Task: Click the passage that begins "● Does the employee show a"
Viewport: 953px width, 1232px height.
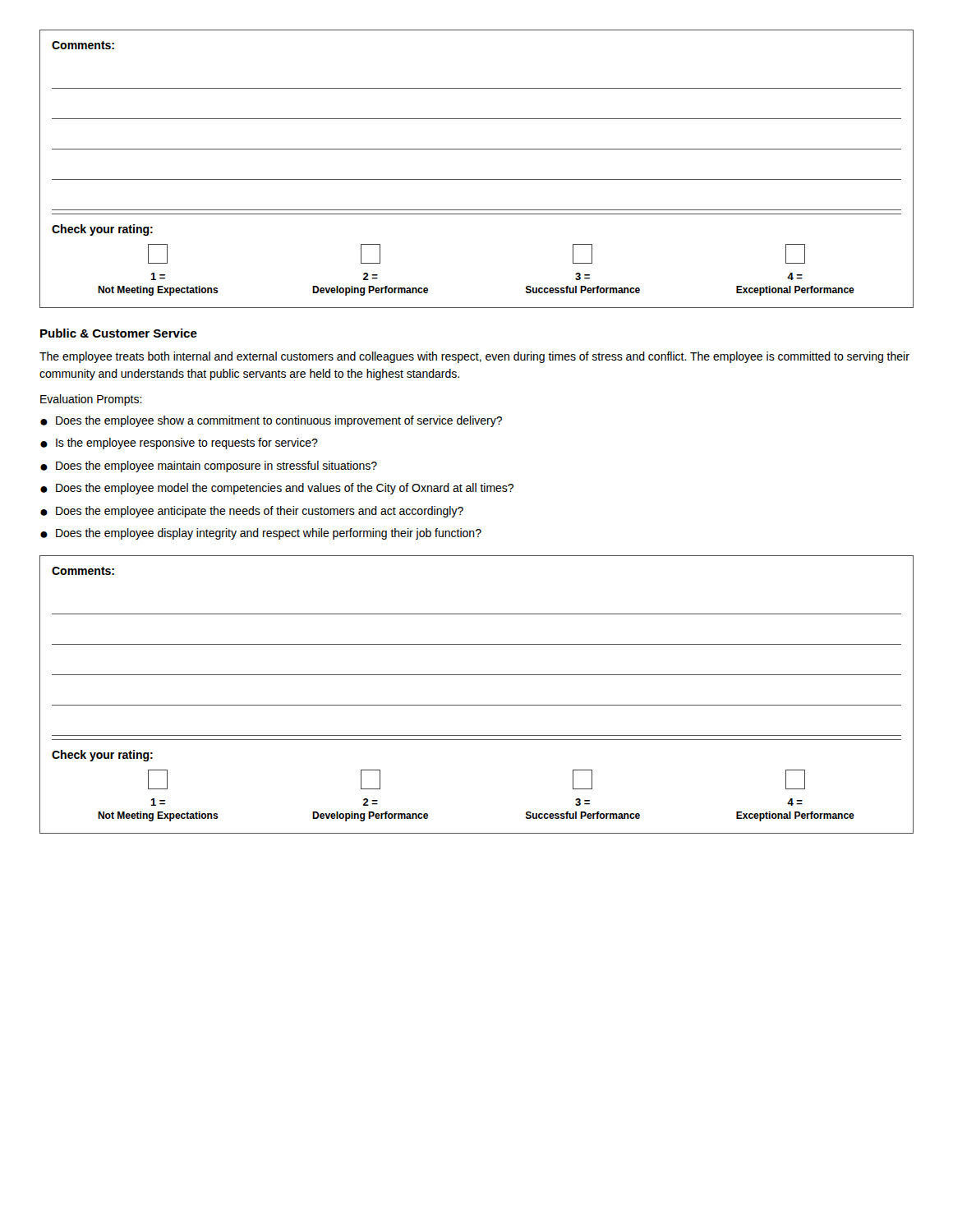Action: tap(476, 422)
